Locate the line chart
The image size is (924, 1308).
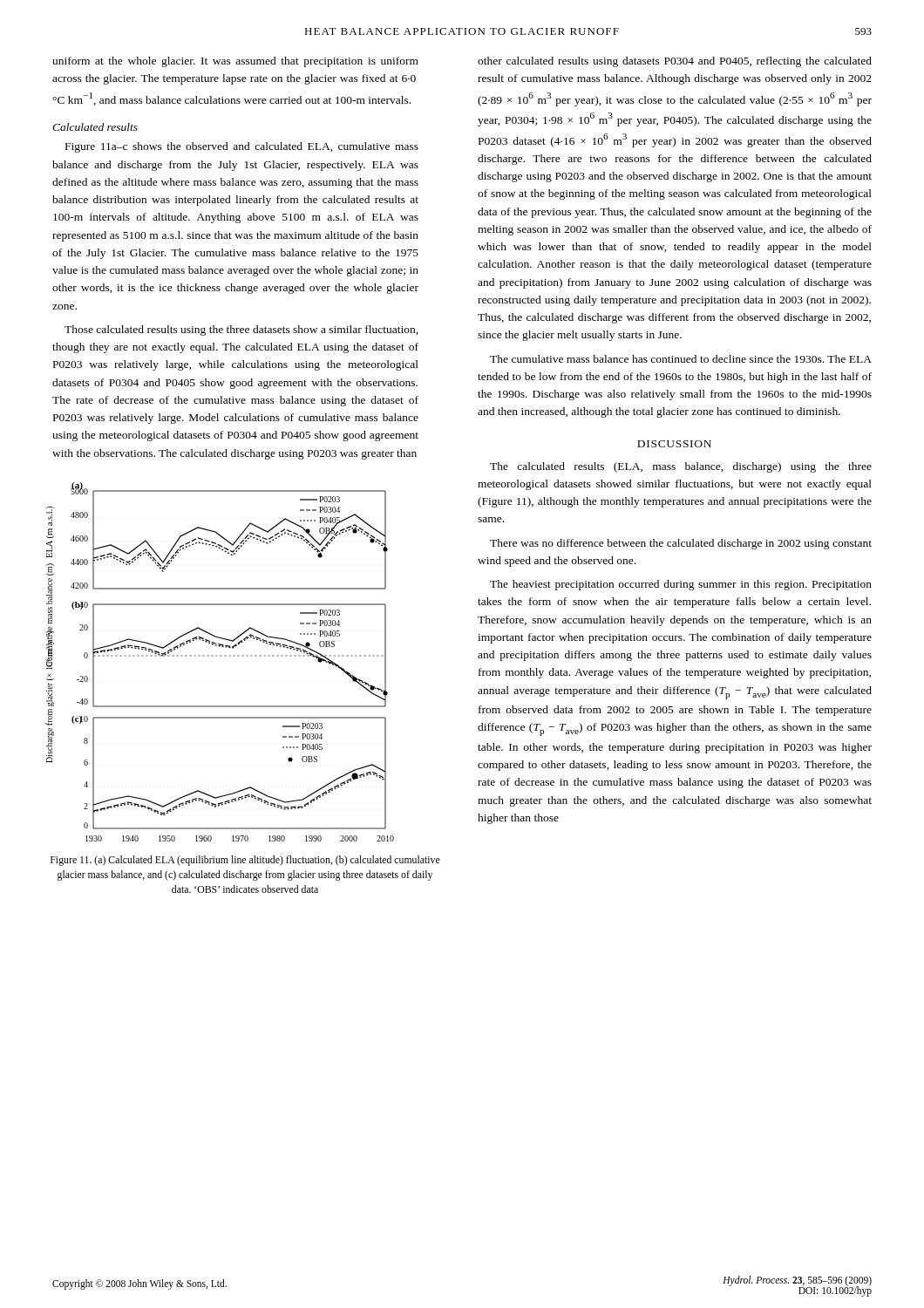[246, 664]
